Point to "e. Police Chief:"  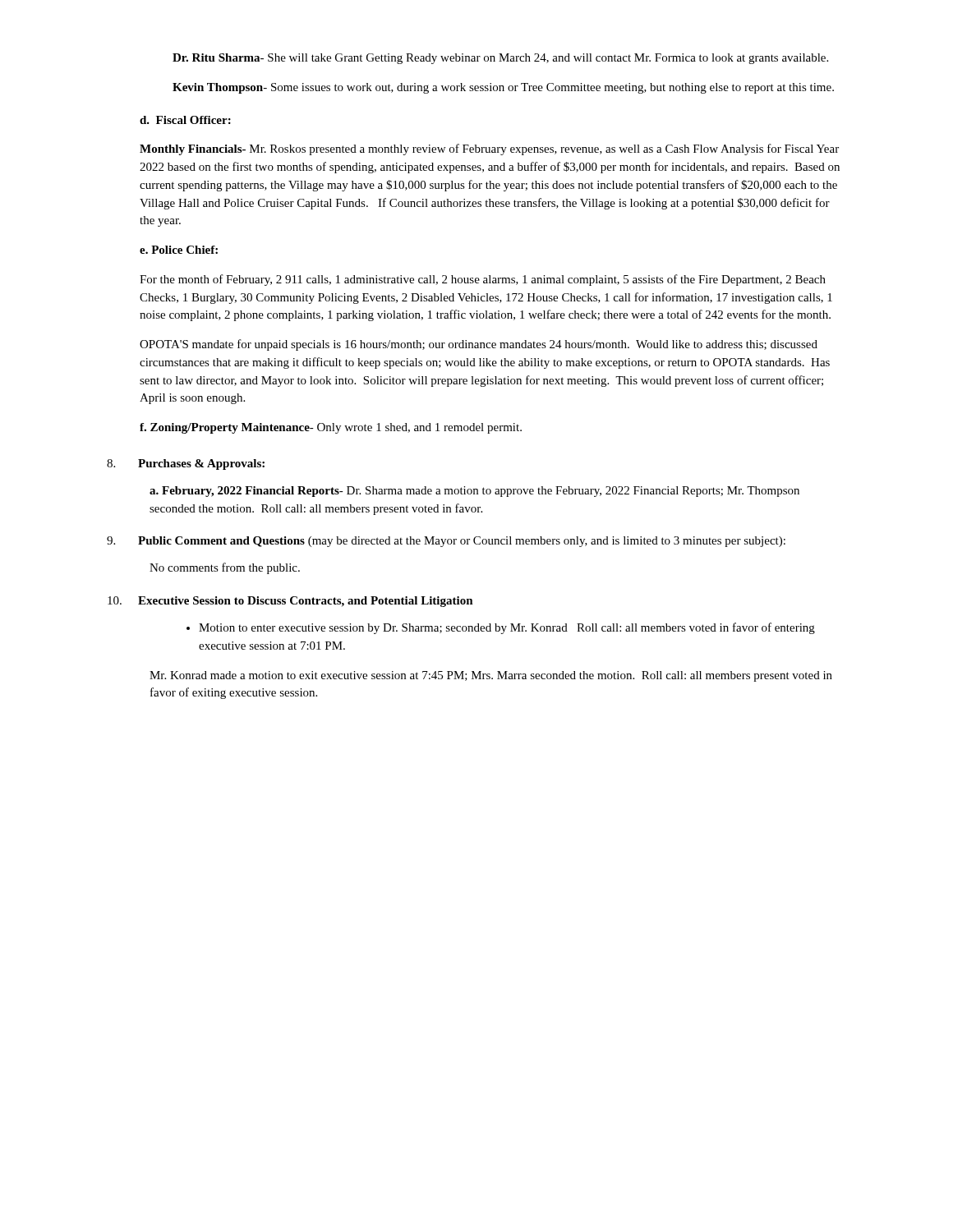179,250
